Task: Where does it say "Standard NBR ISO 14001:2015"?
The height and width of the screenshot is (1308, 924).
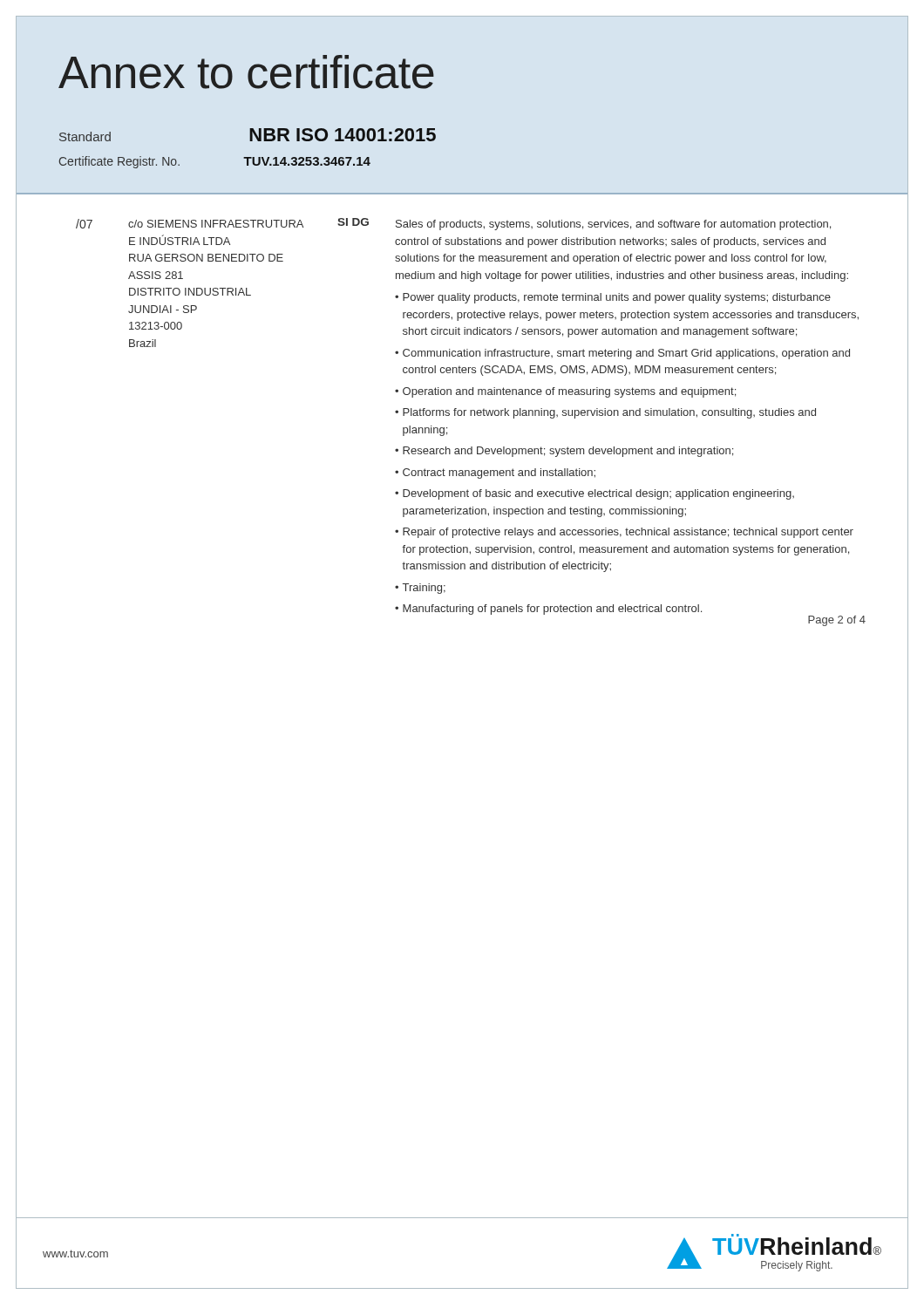Action: tap(247, 135)
